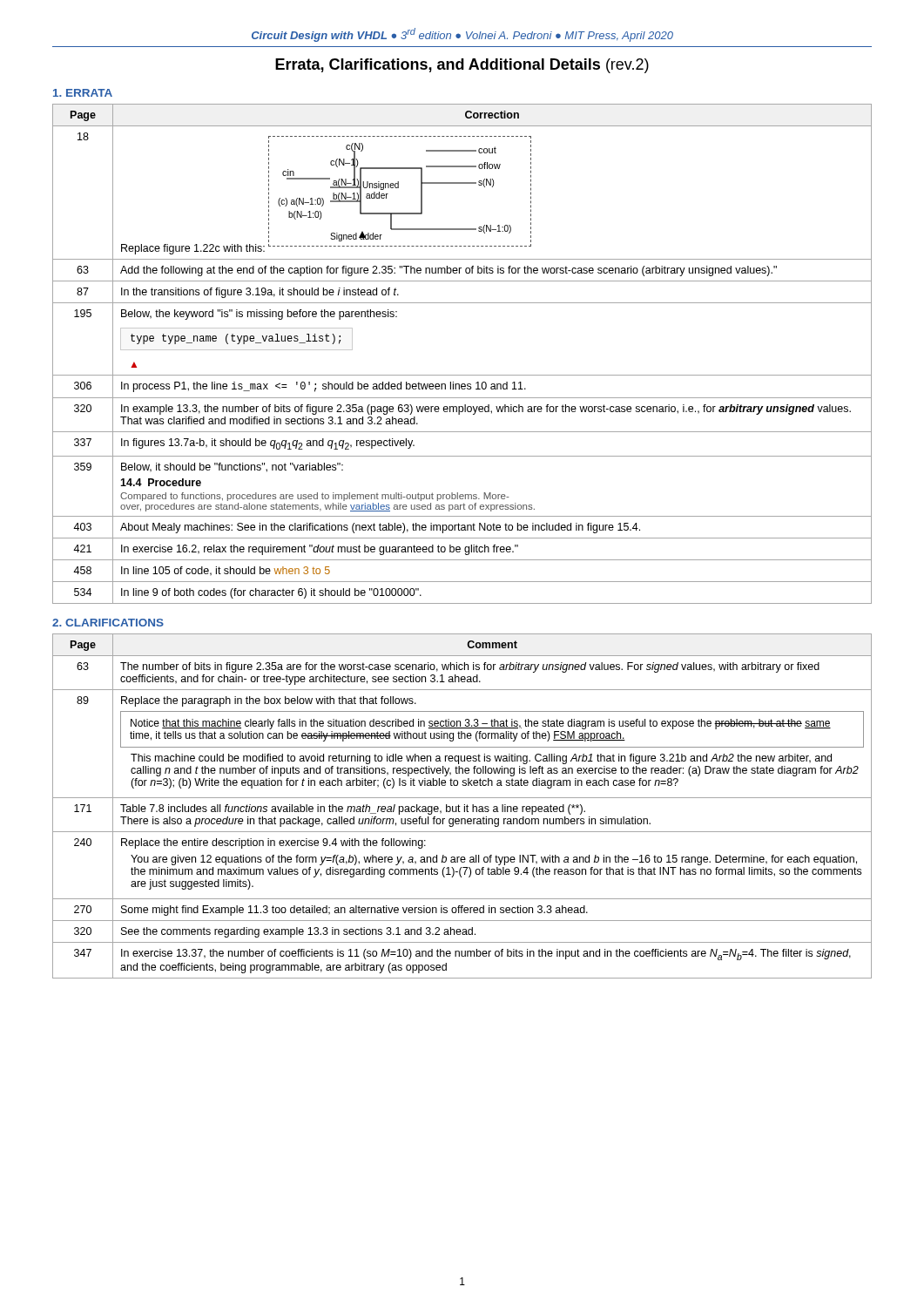Locate the section header containing "2. CLARIFICATIONS"
This screenshot has width=924, height=1307.
click(108, 622)
